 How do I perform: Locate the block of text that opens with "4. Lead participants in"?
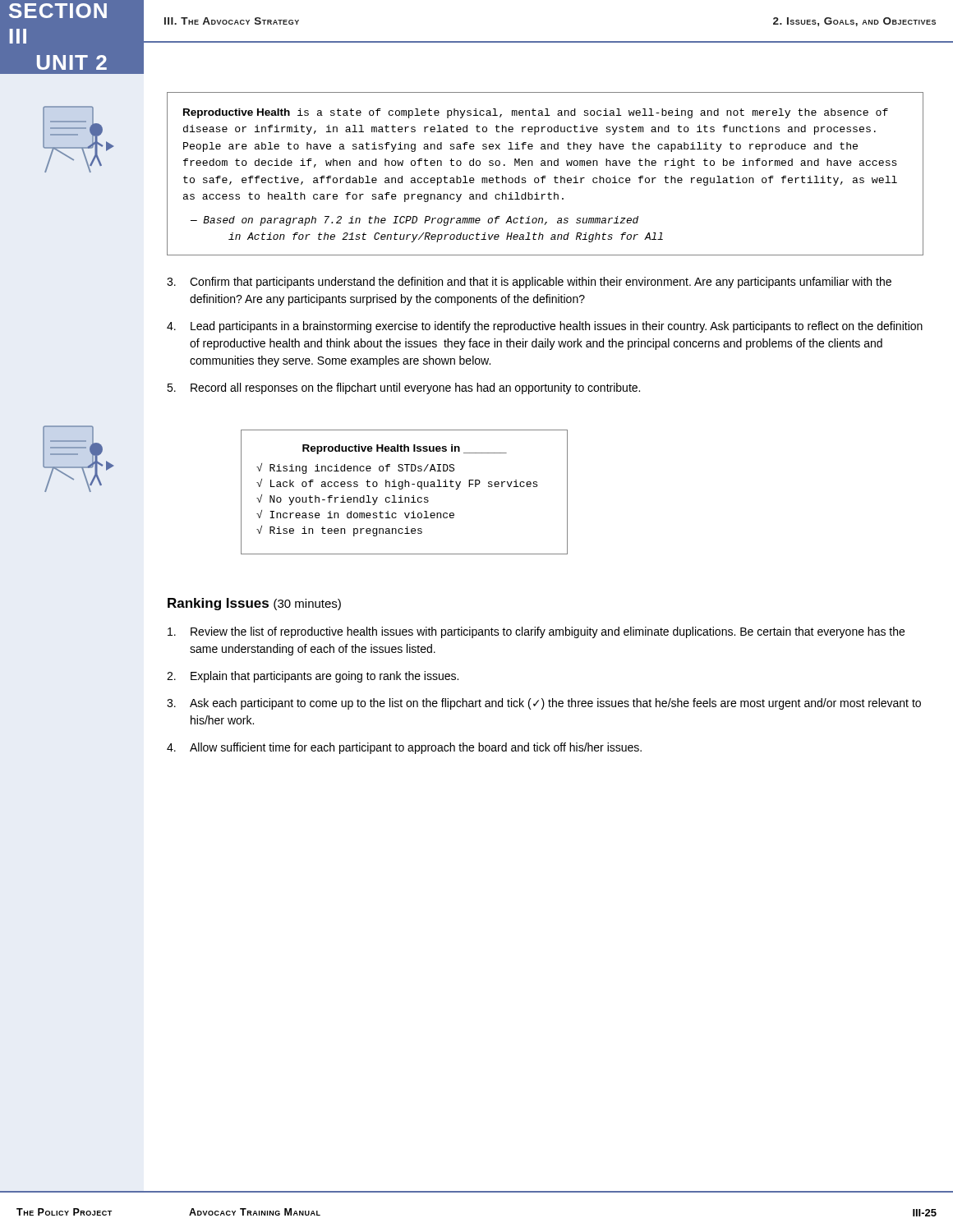(x=545, y=344)
